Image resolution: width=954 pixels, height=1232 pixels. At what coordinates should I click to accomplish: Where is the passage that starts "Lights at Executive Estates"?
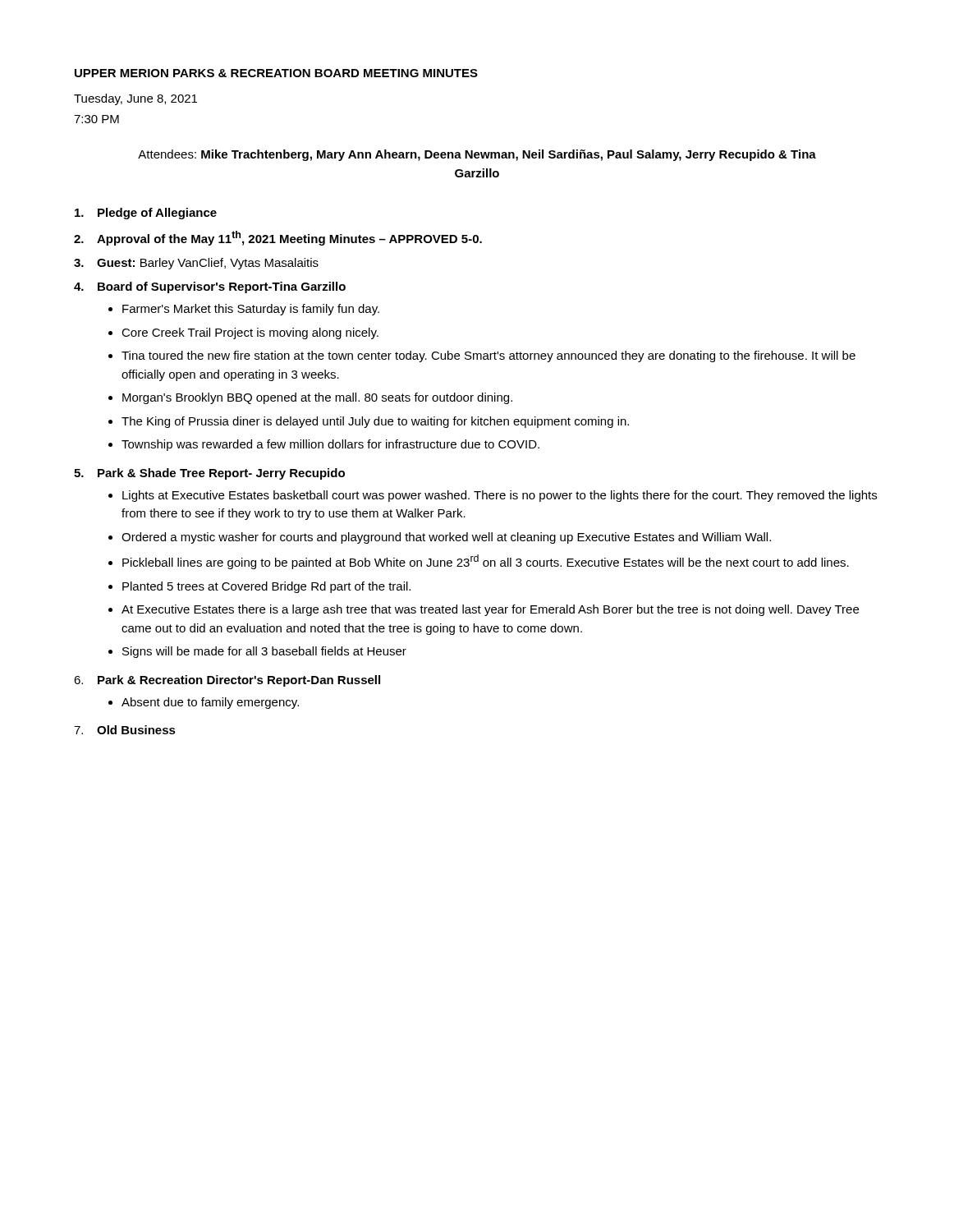click(500, 504)
